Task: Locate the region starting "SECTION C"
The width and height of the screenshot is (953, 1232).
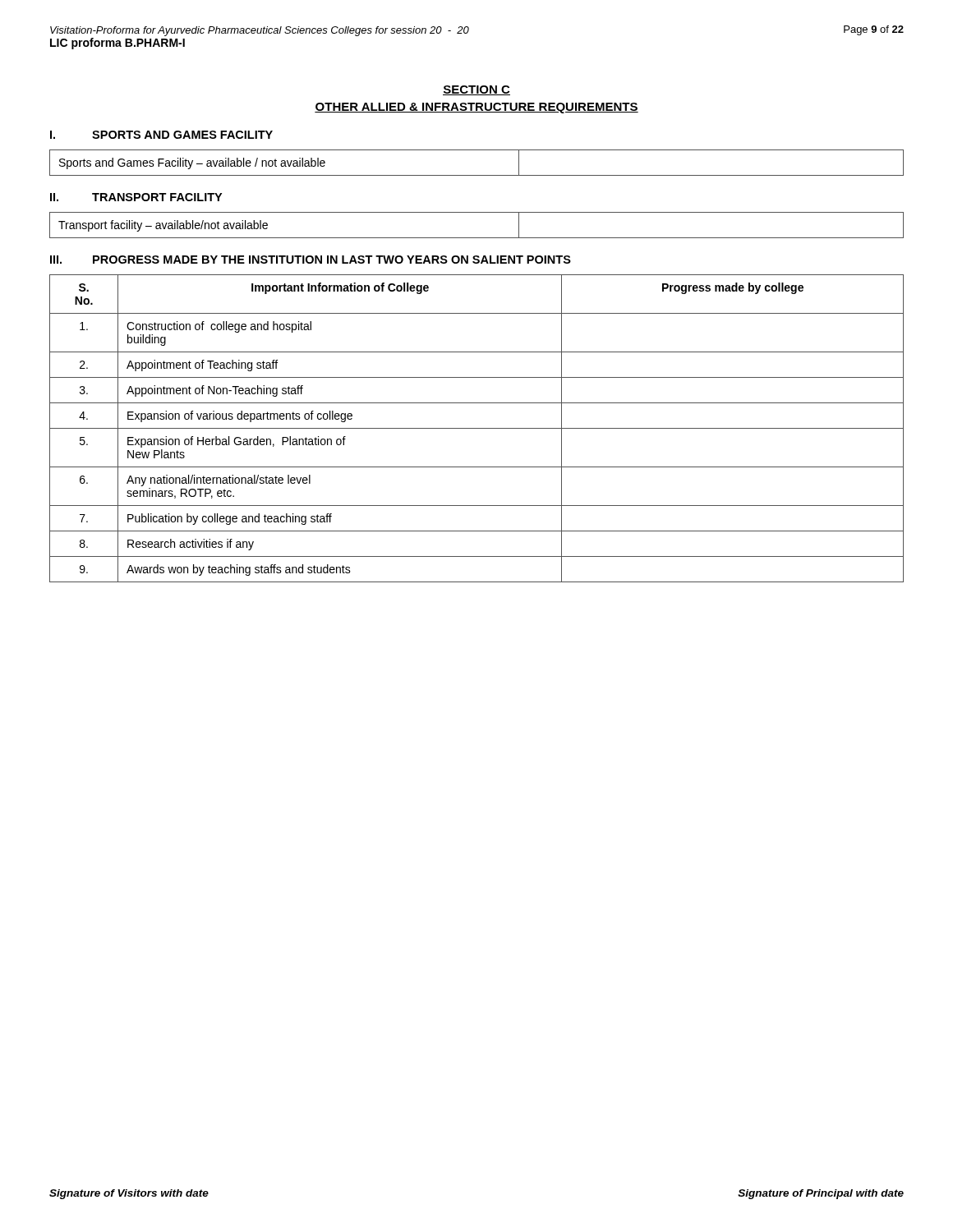Action: 476,89
